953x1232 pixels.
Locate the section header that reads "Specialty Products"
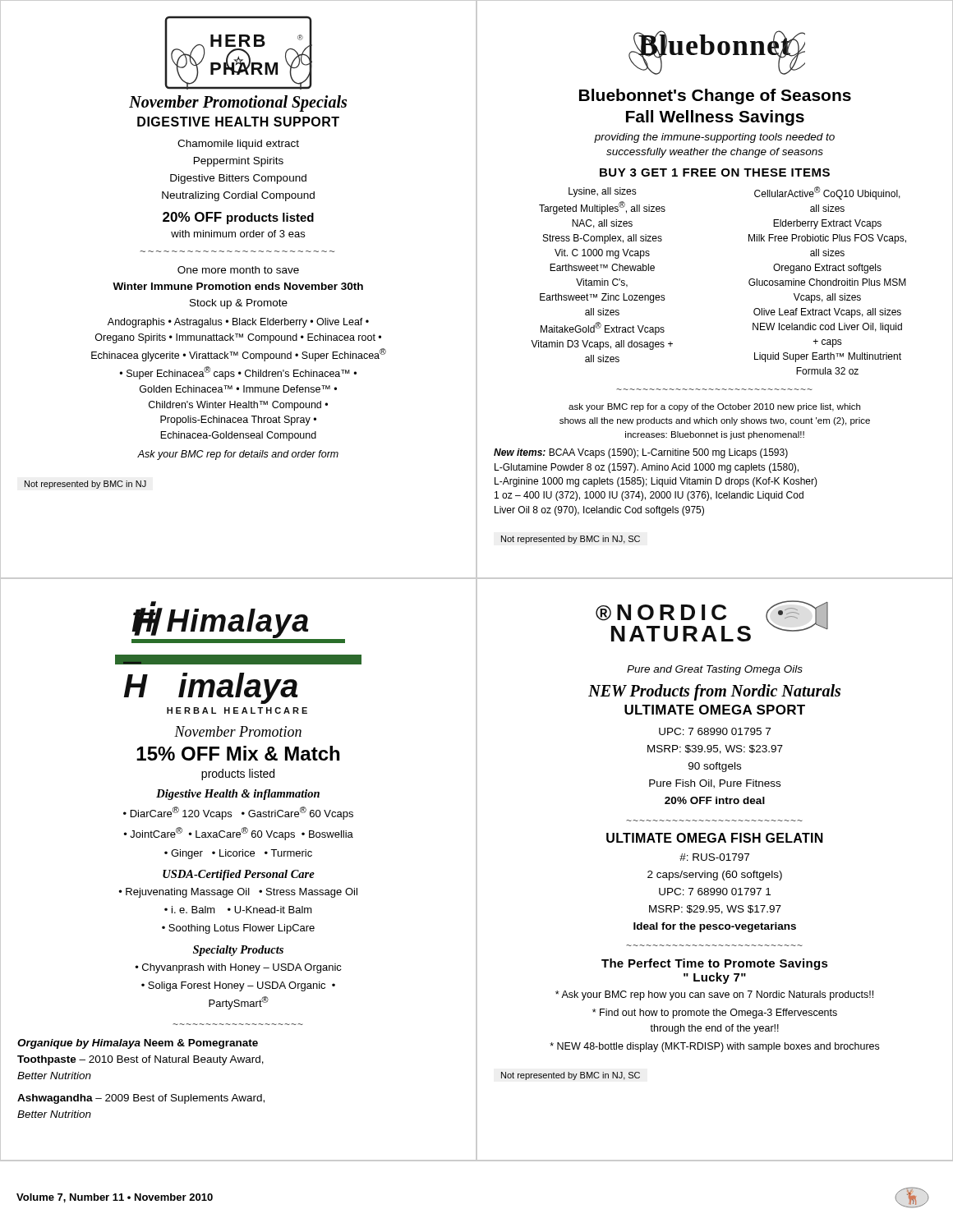coord(238,949)
